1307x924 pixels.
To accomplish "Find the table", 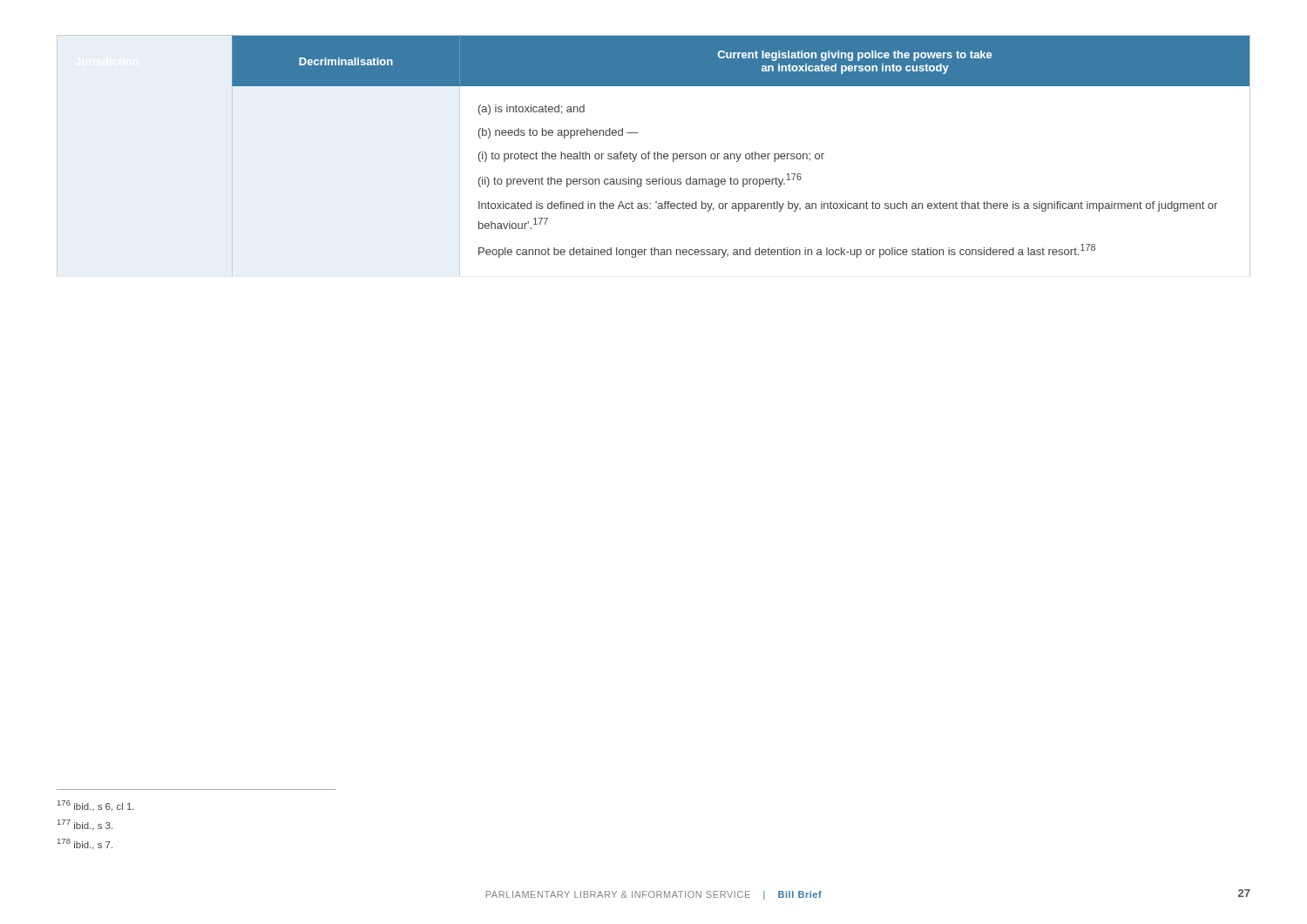I will point(654,156).
